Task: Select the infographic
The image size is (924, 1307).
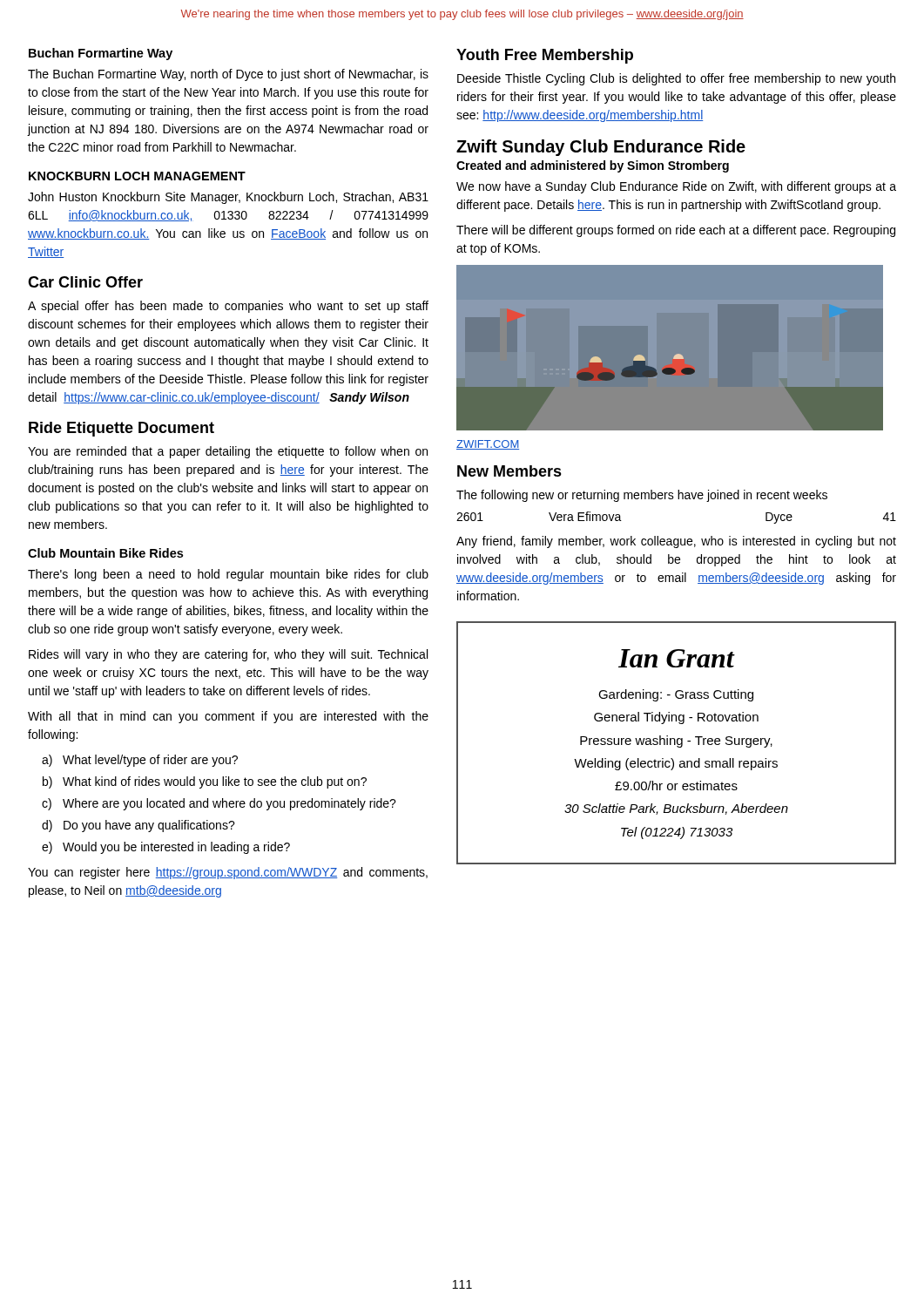Action: tap(676, 743)
